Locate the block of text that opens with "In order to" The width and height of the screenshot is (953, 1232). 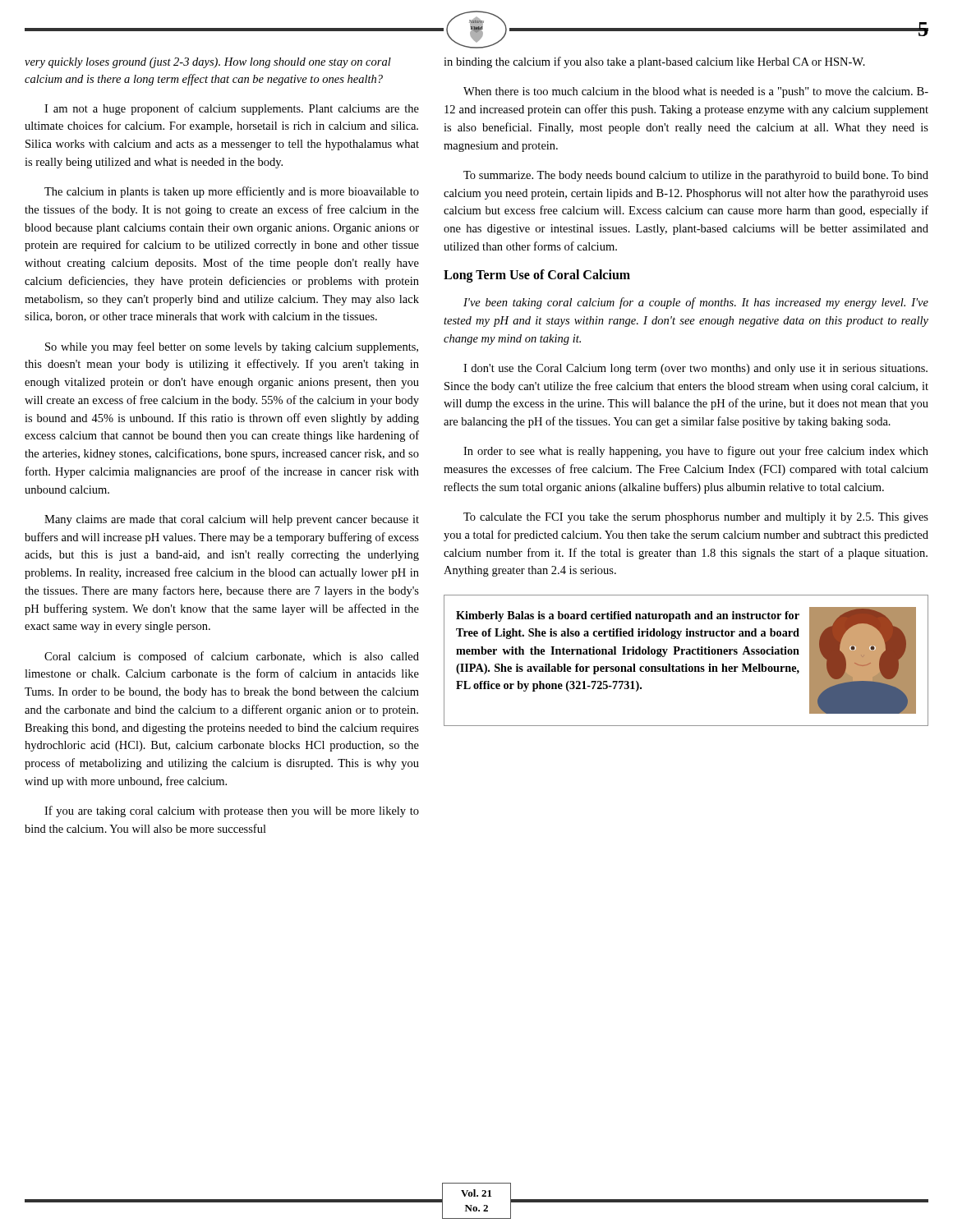686,470
